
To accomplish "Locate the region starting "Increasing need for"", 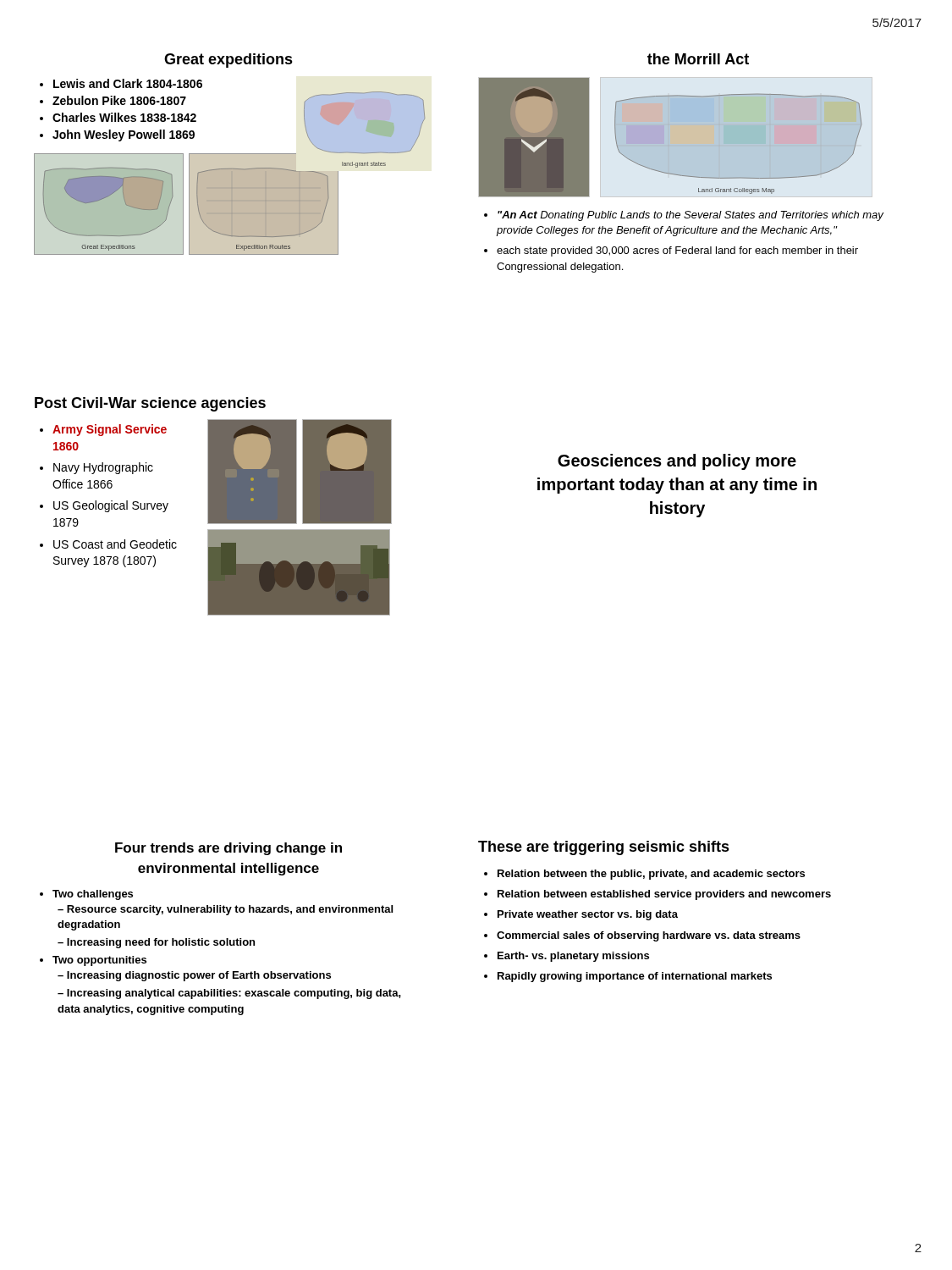I will coord(161,942).
